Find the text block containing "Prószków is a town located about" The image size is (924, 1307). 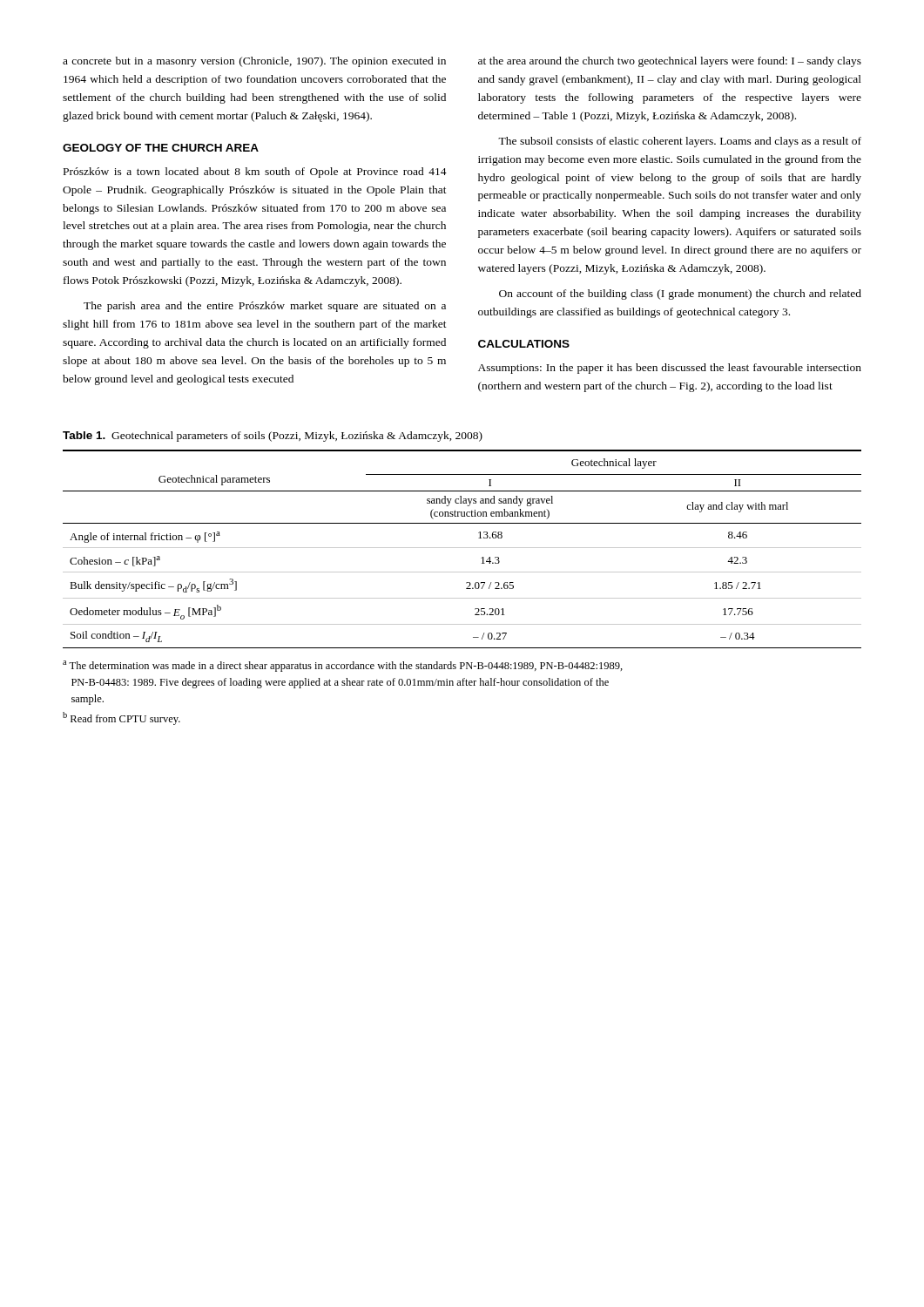[255, 276]
